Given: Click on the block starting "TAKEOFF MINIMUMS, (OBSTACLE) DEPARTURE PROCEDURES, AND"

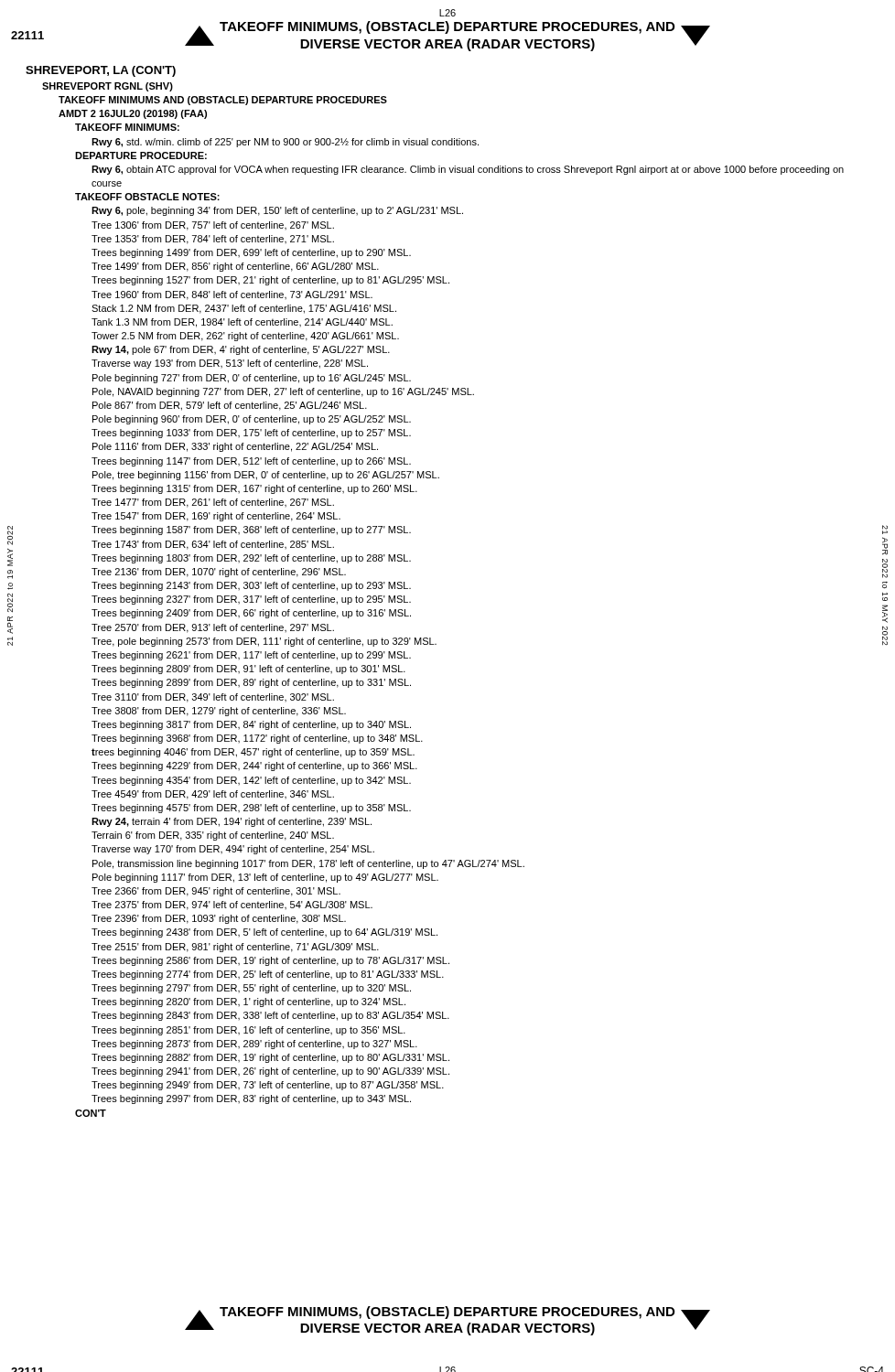Looking at the screenshot, I should pos(448,1320).
